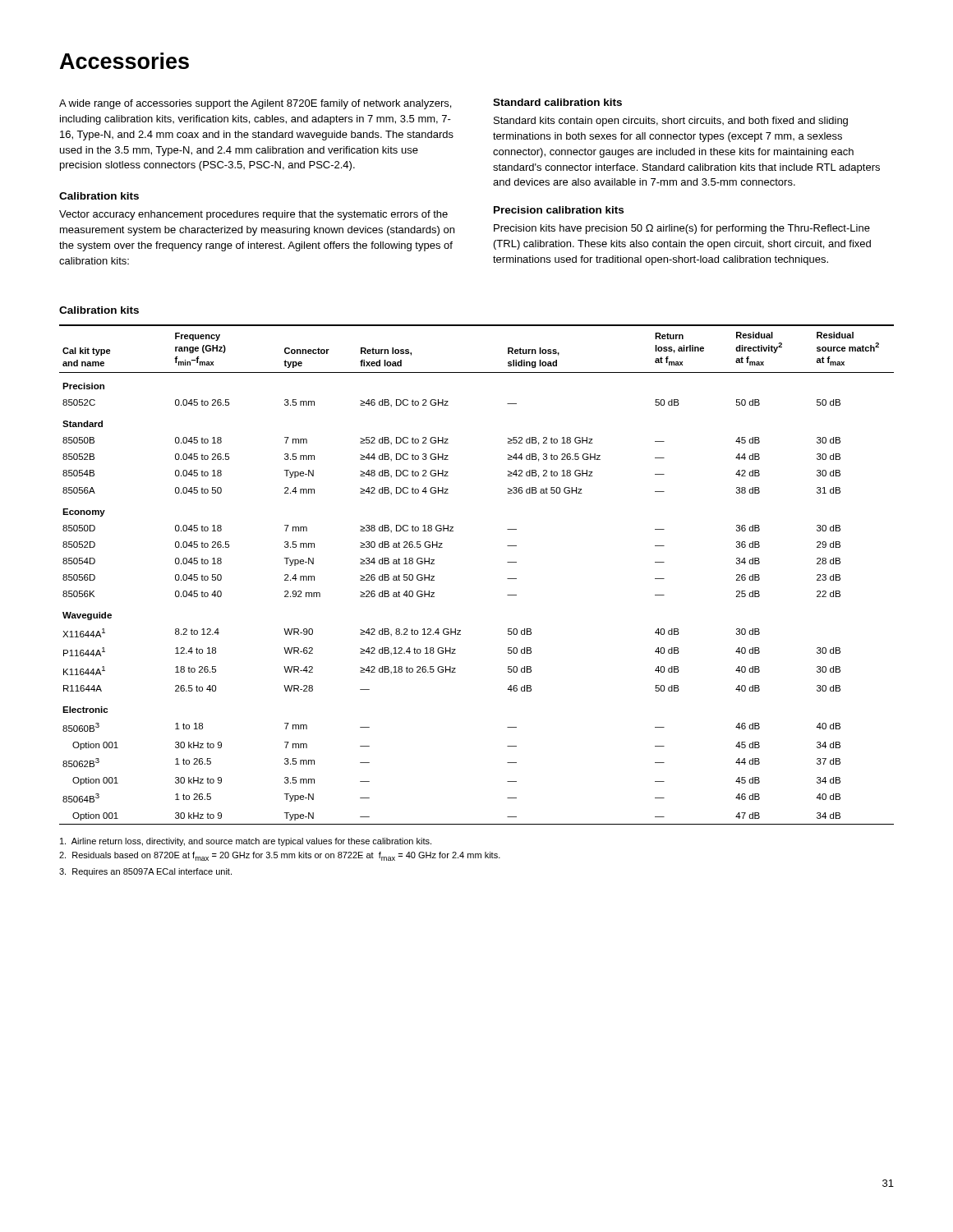Click the passage that begins "Vector accuracy enhancement procedures require"
This screenshot has width=953, height=1232.
tap(260, 238)
